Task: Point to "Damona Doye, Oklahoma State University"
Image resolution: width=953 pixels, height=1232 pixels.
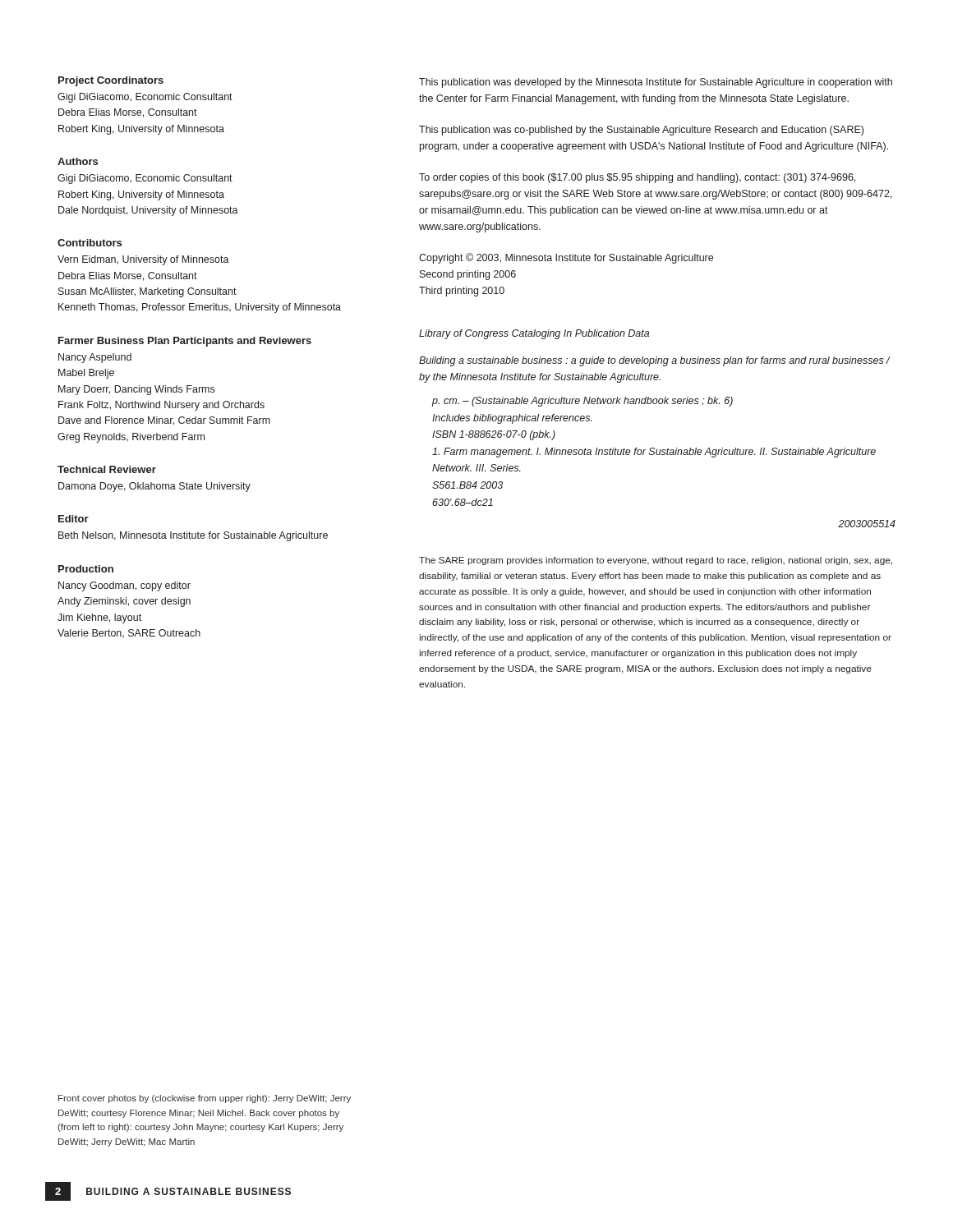Action: (154, 486)
